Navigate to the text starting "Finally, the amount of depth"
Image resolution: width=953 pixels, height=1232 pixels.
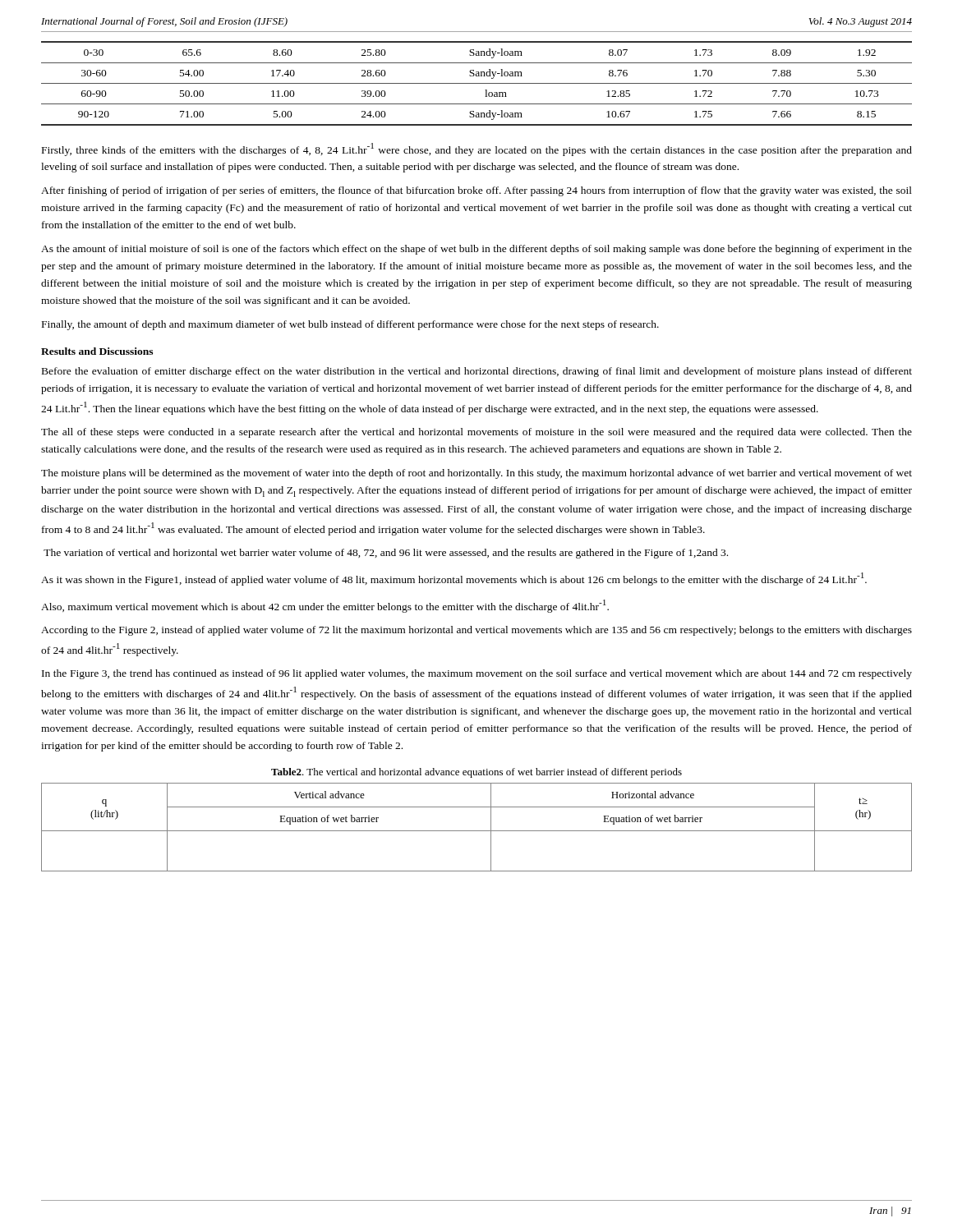click(350, 324)
